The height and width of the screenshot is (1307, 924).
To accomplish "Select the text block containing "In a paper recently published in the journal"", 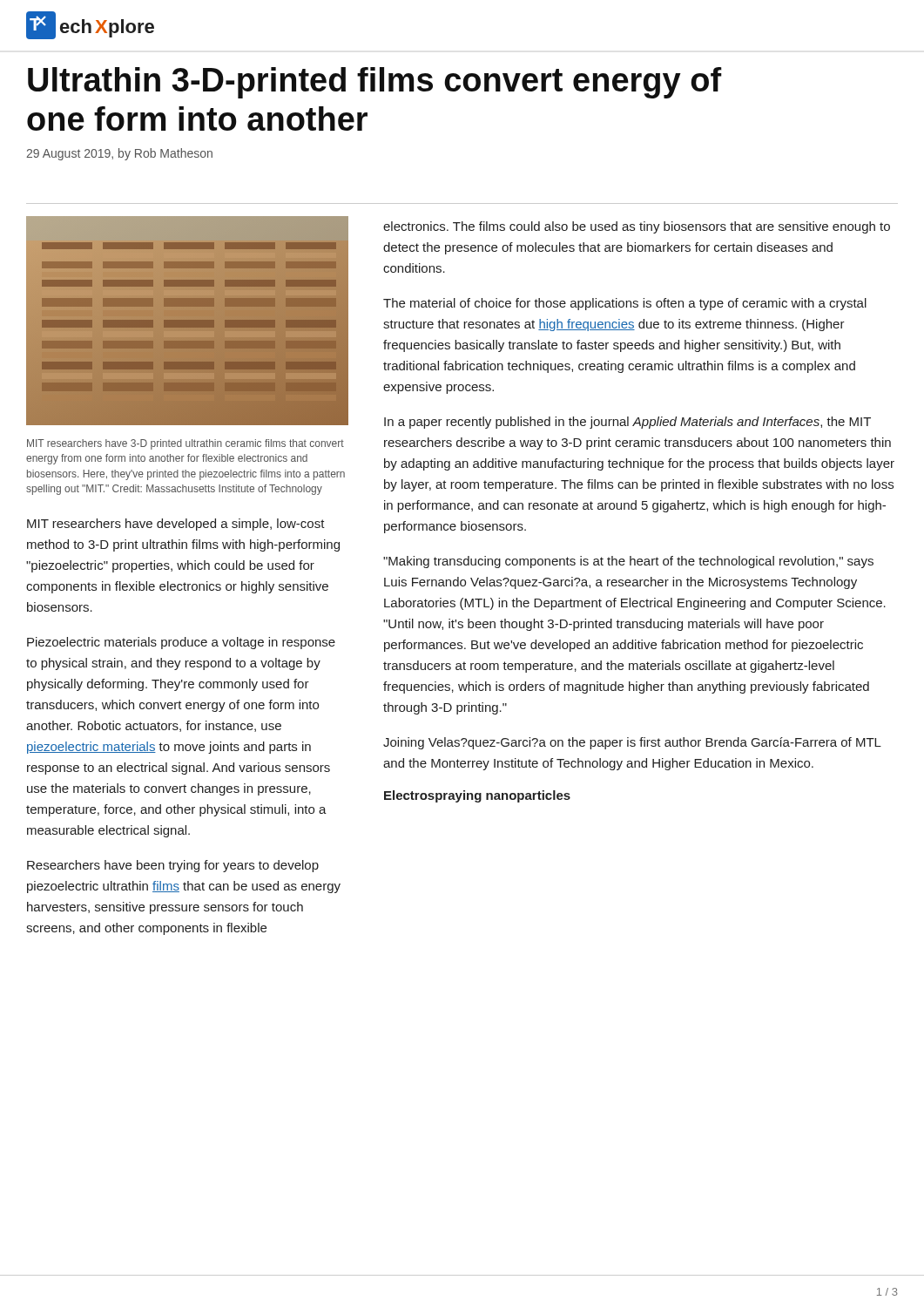I will 639,474.
